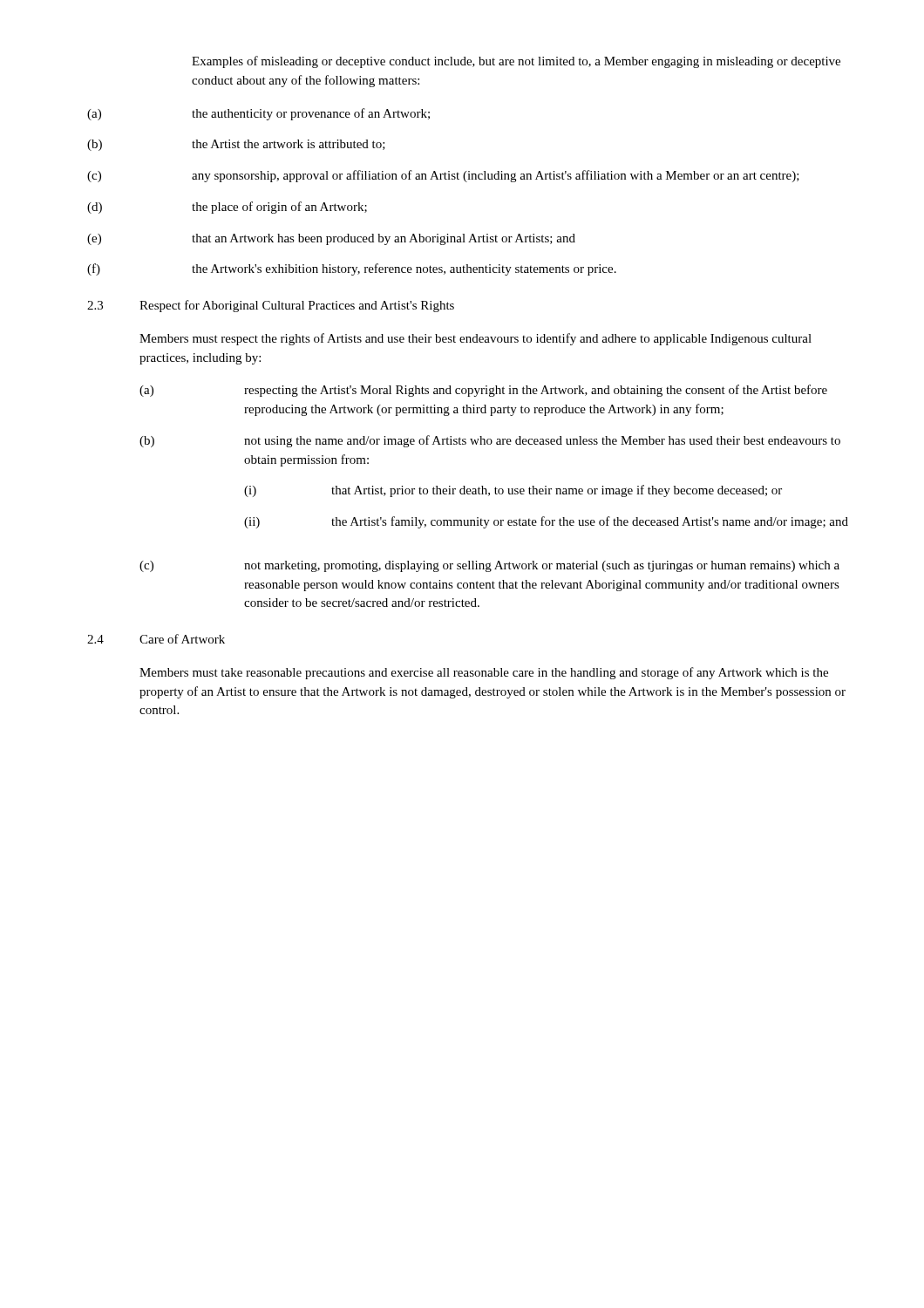The height and width of the screenshot is (1308, 924).
Task: Locate the text starting "(a) respecting the"
Action: tap(497, 400)
